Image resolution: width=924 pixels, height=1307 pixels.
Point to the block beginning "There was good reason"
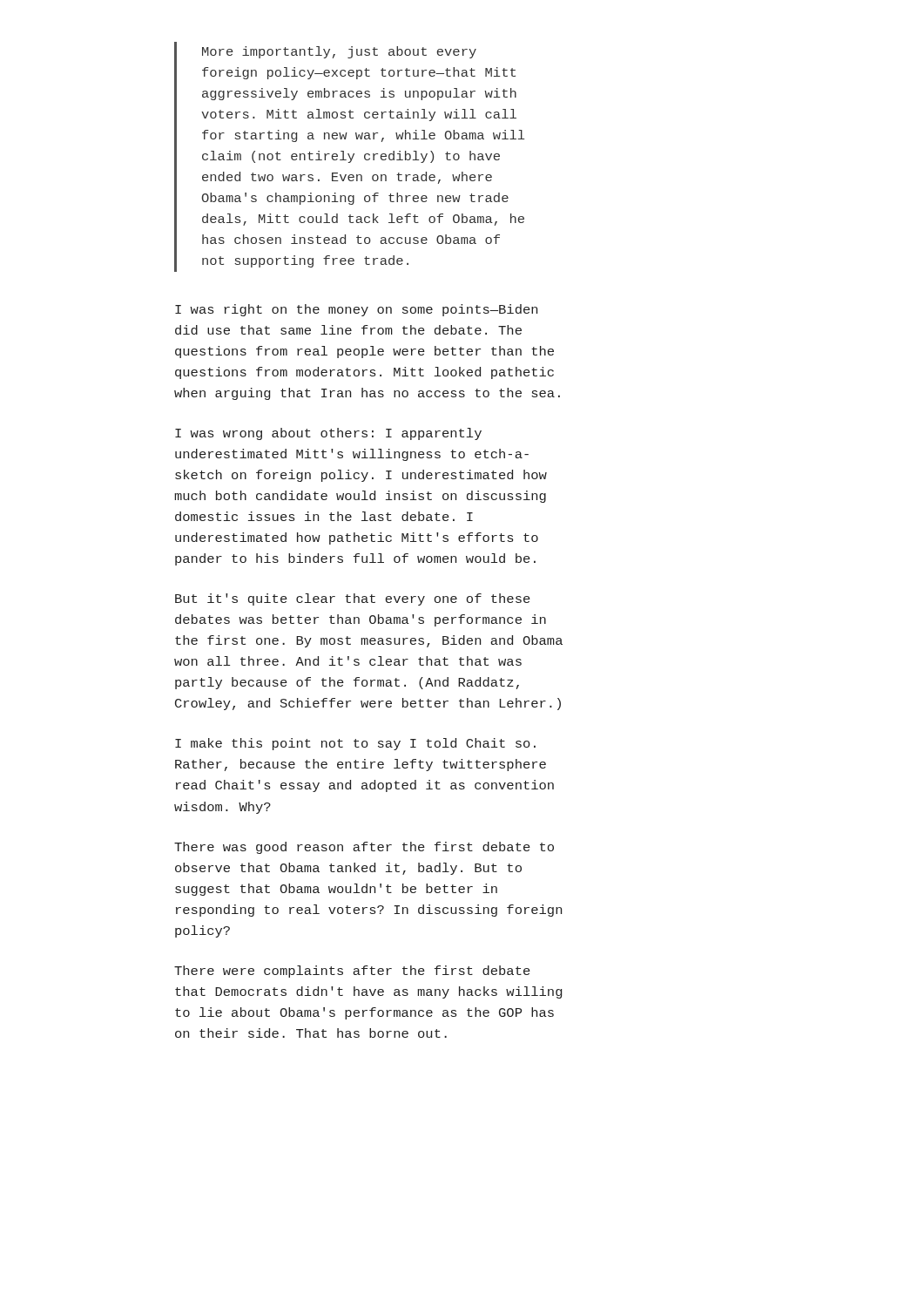coord(369,889)
